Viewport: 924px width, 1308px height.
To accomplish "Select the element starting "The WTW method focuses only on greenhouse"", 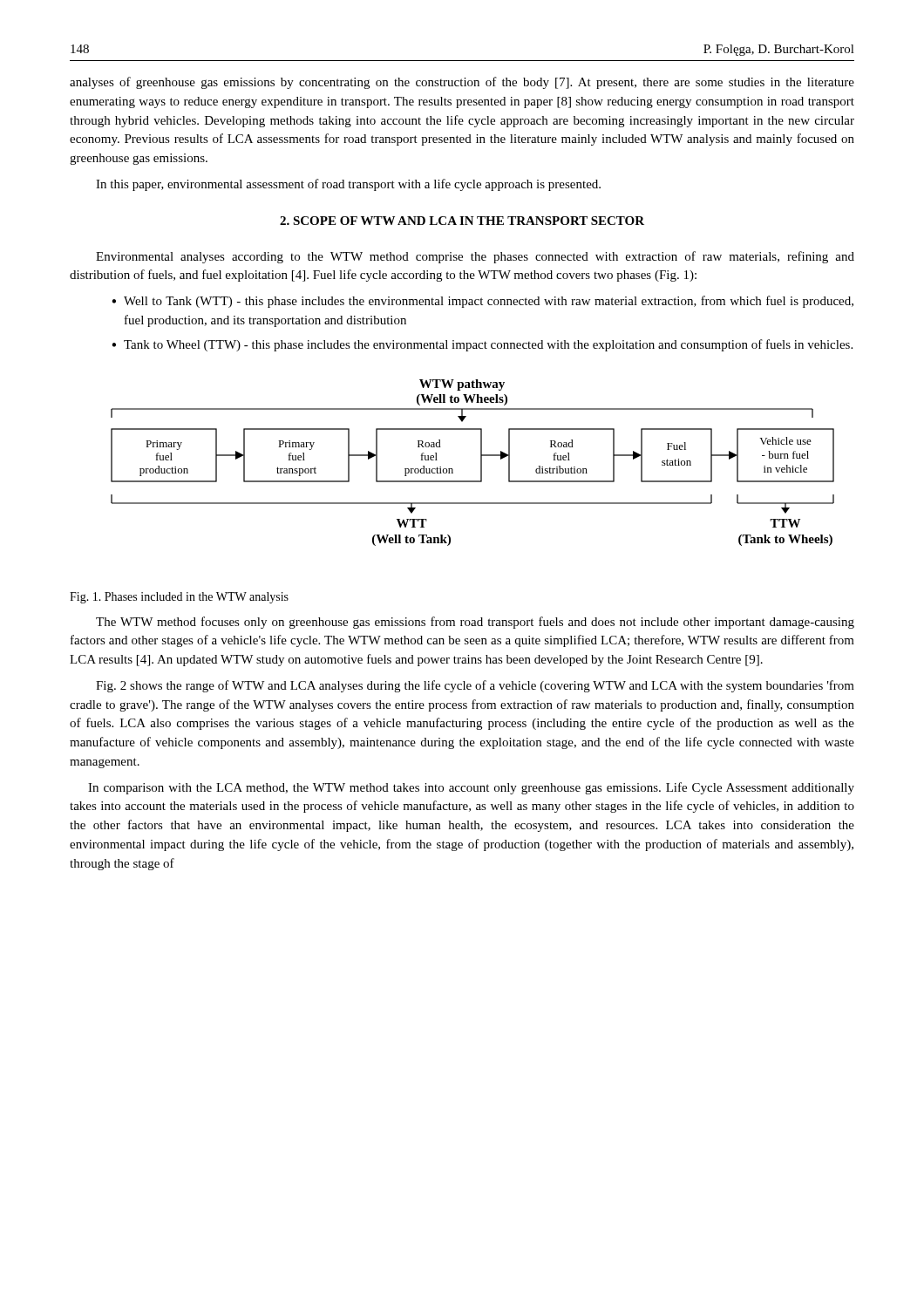I will [x=462, y=640].
